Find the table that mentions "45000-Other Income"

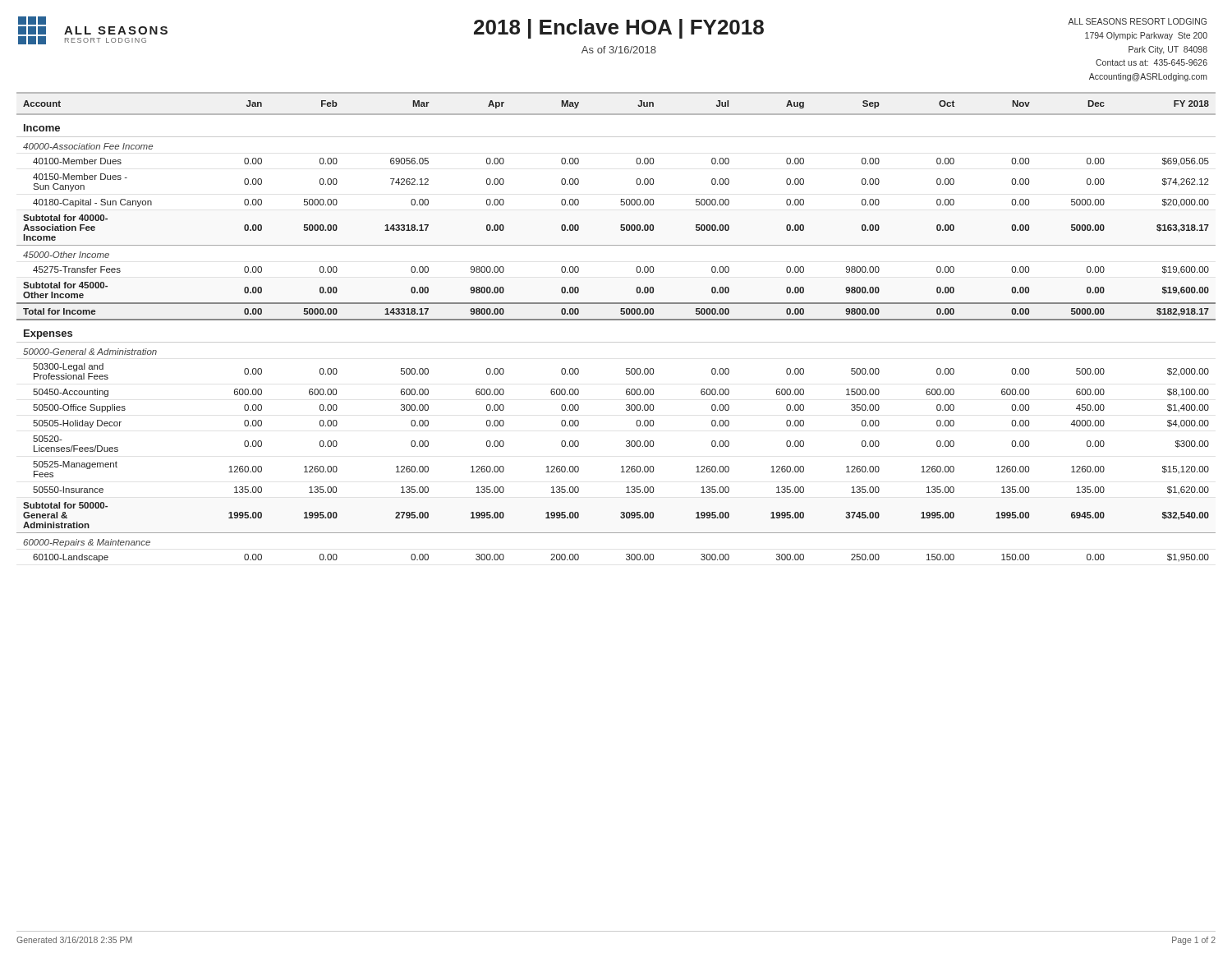[616, 329]
